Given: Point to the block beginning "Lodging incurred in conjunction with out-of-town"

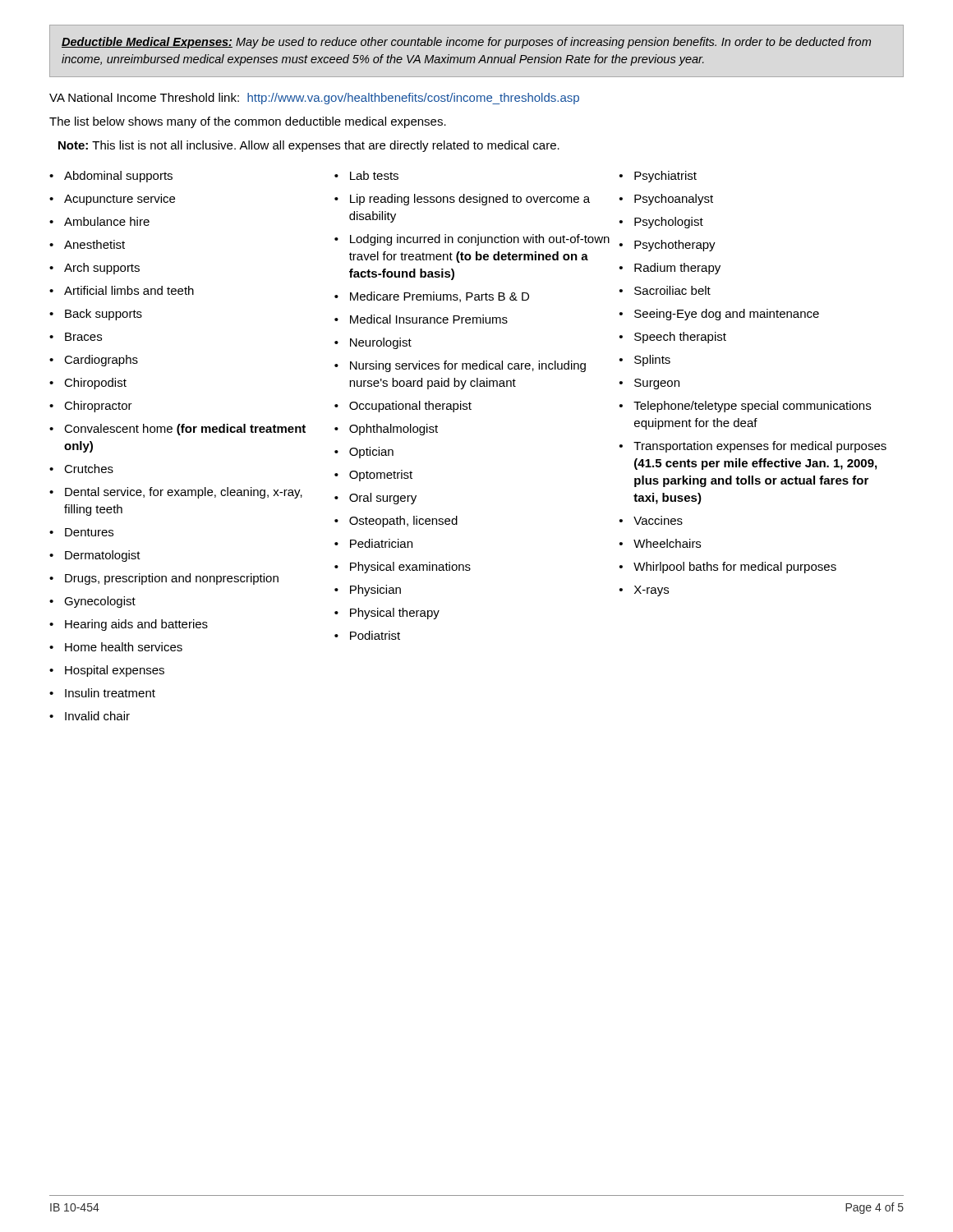Looking at the screenshot, I should 479,256.
